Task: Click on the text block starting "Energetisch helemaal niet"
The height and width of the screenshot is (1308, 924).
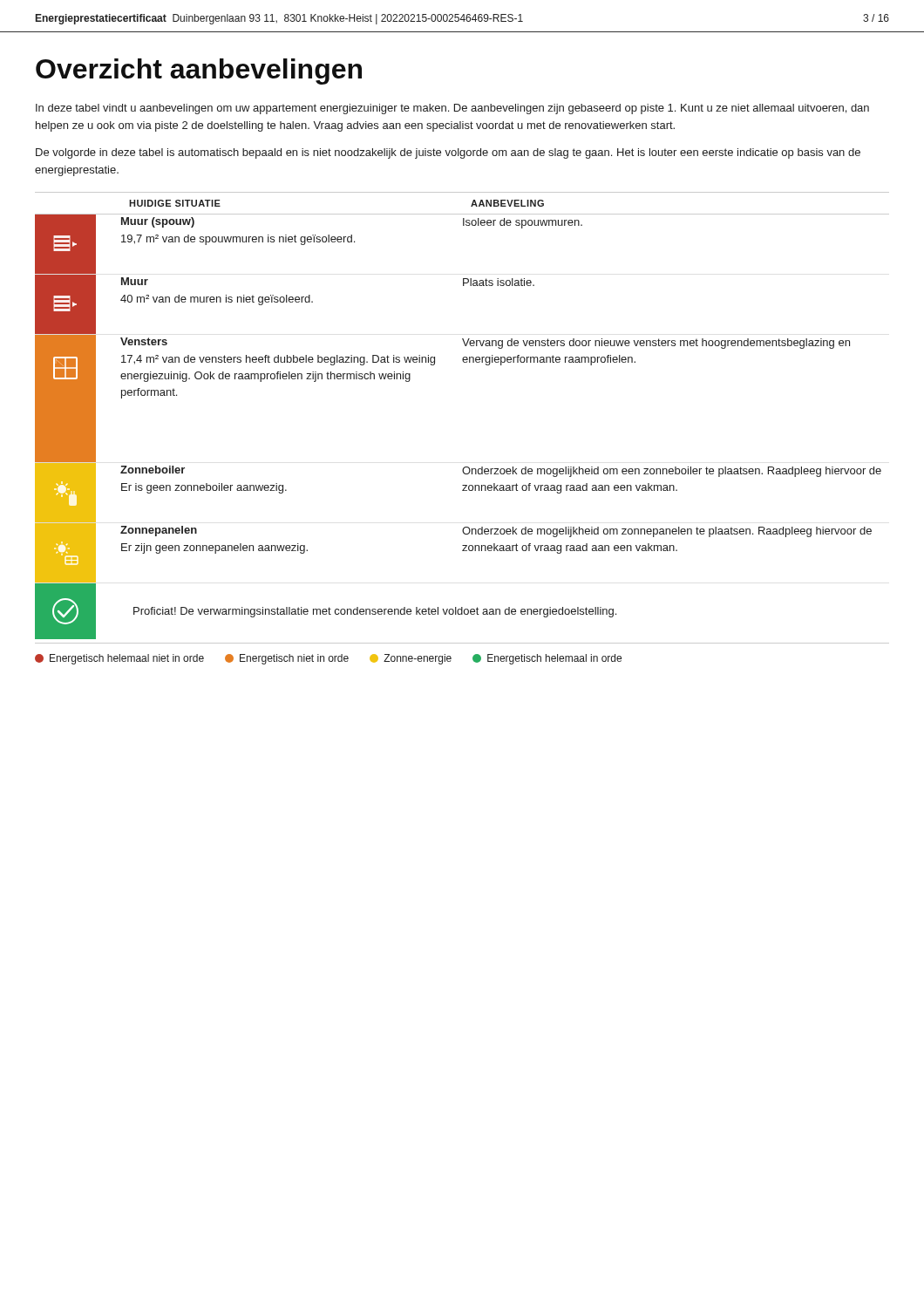Action: (328, 658)
